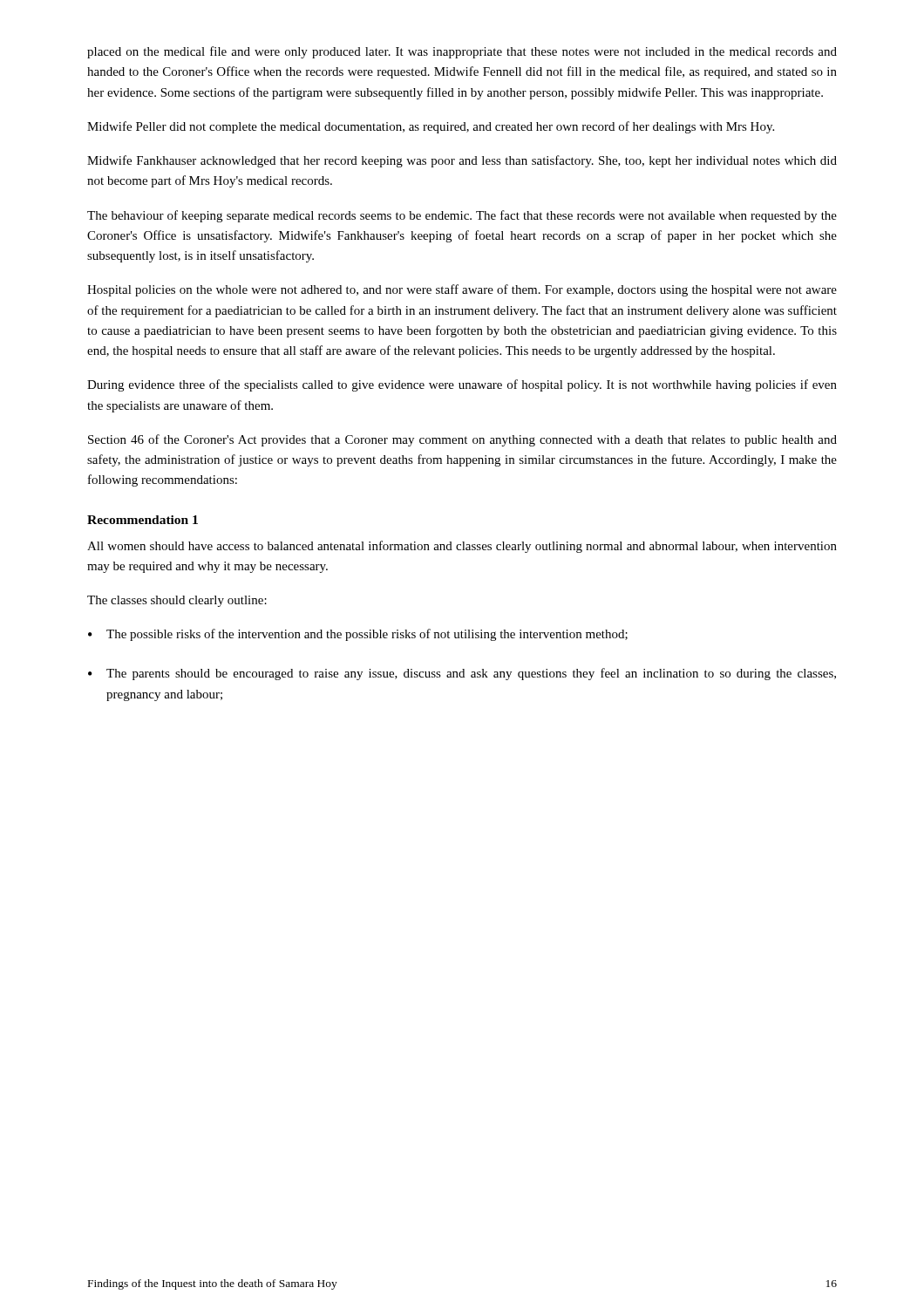Locate the text block with the text "Hospital policies on the whole"
924x1308 pixels.
tap(462, 320)
